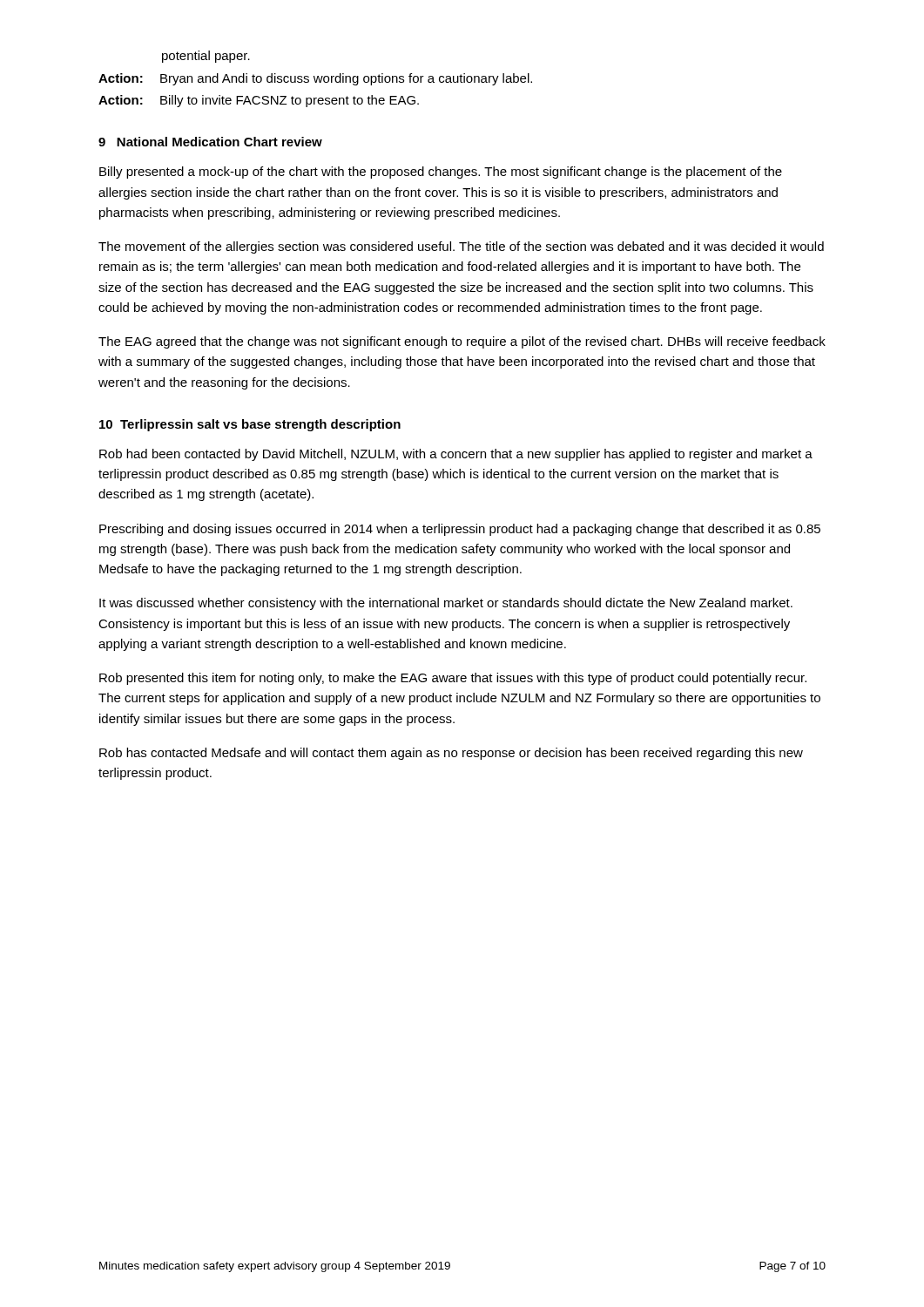Locate the block of text that opens with "The EAG agreed that the change"
Screen dimensions: 1307x924
point(462,361)
